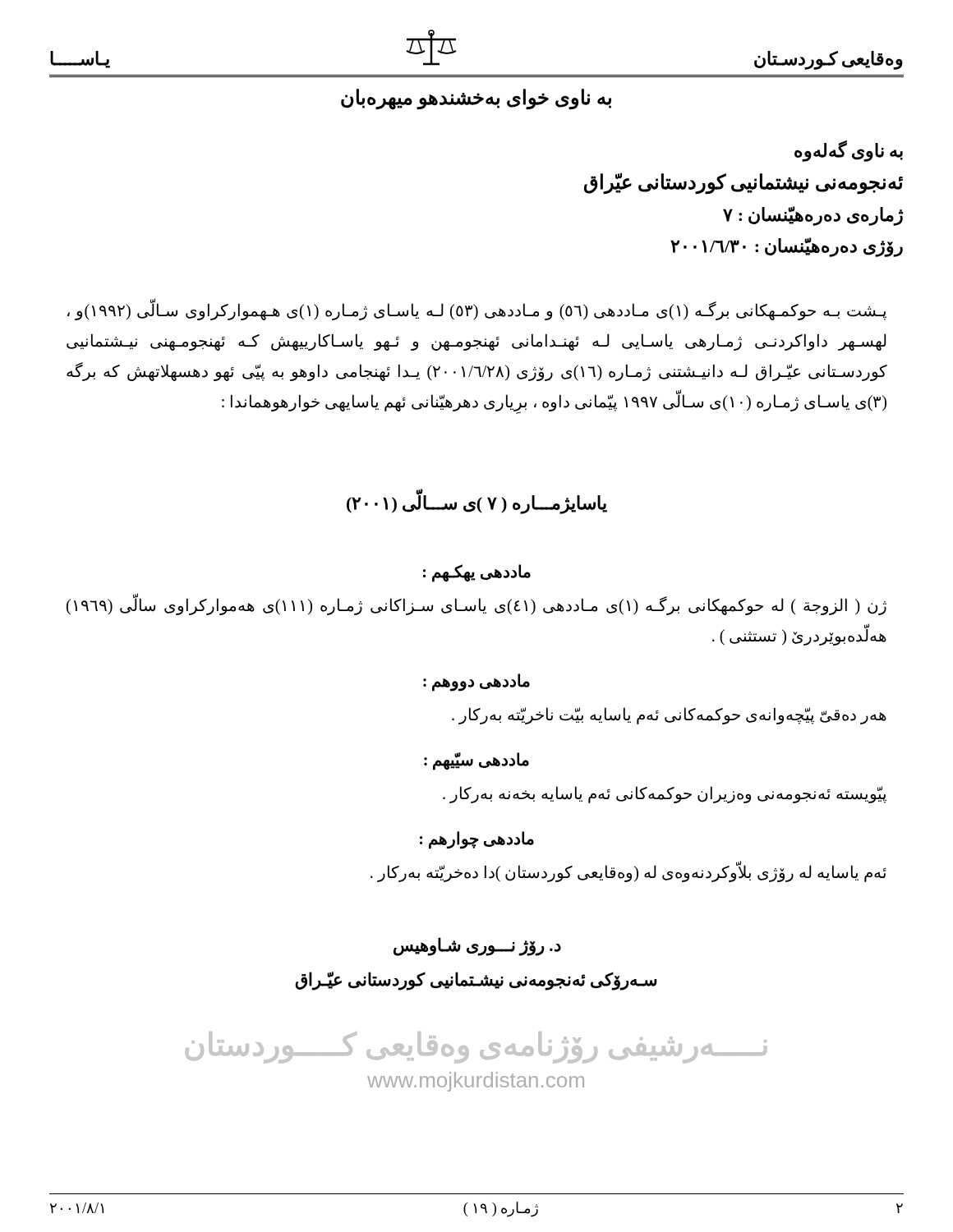This screenshot has width=953, height=1232.
Task: Click on the logo
Action: (x=476, y=1060)
